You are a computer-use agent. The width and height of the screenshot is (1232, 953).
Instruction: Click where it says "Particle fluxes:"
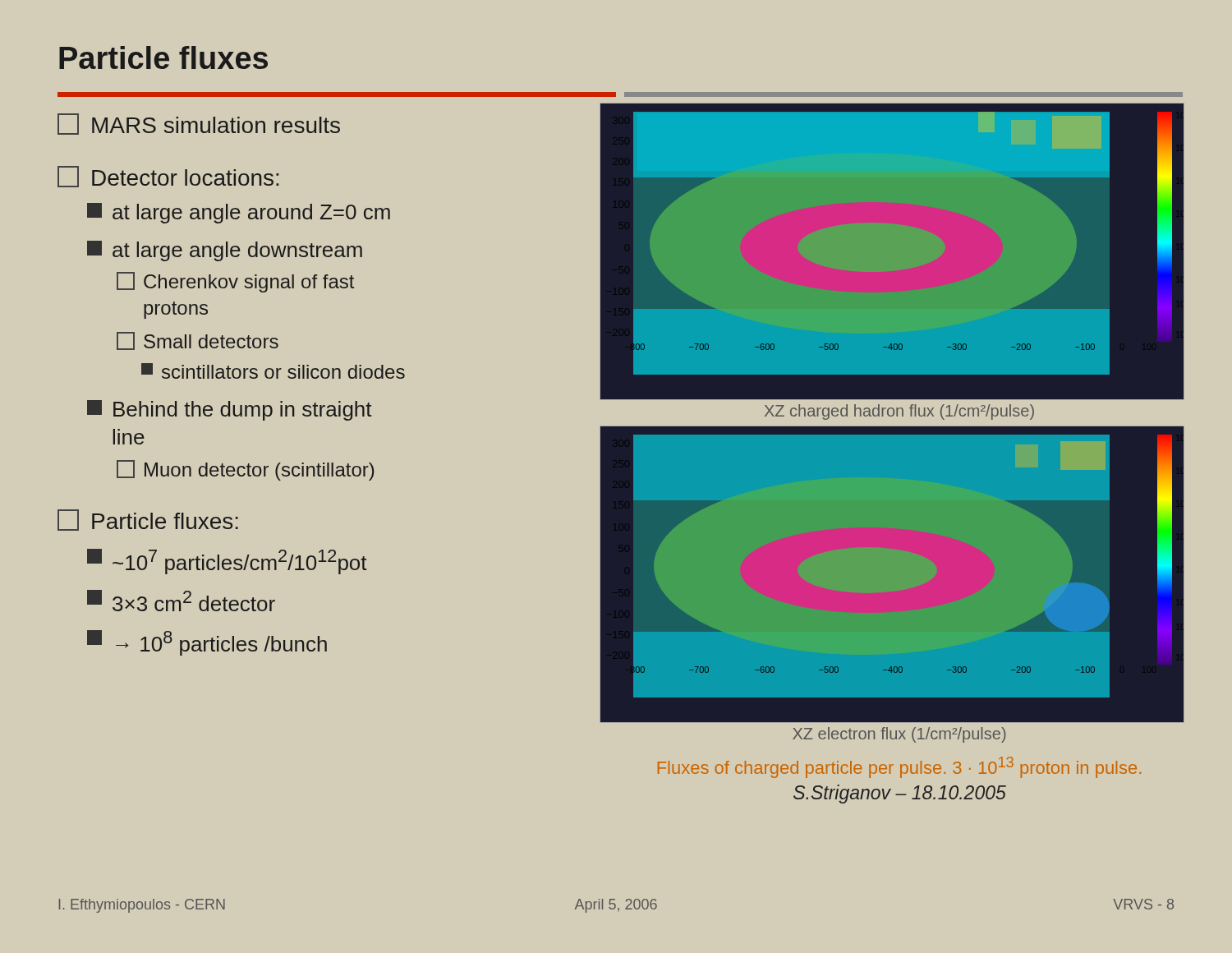click(149, 522)
